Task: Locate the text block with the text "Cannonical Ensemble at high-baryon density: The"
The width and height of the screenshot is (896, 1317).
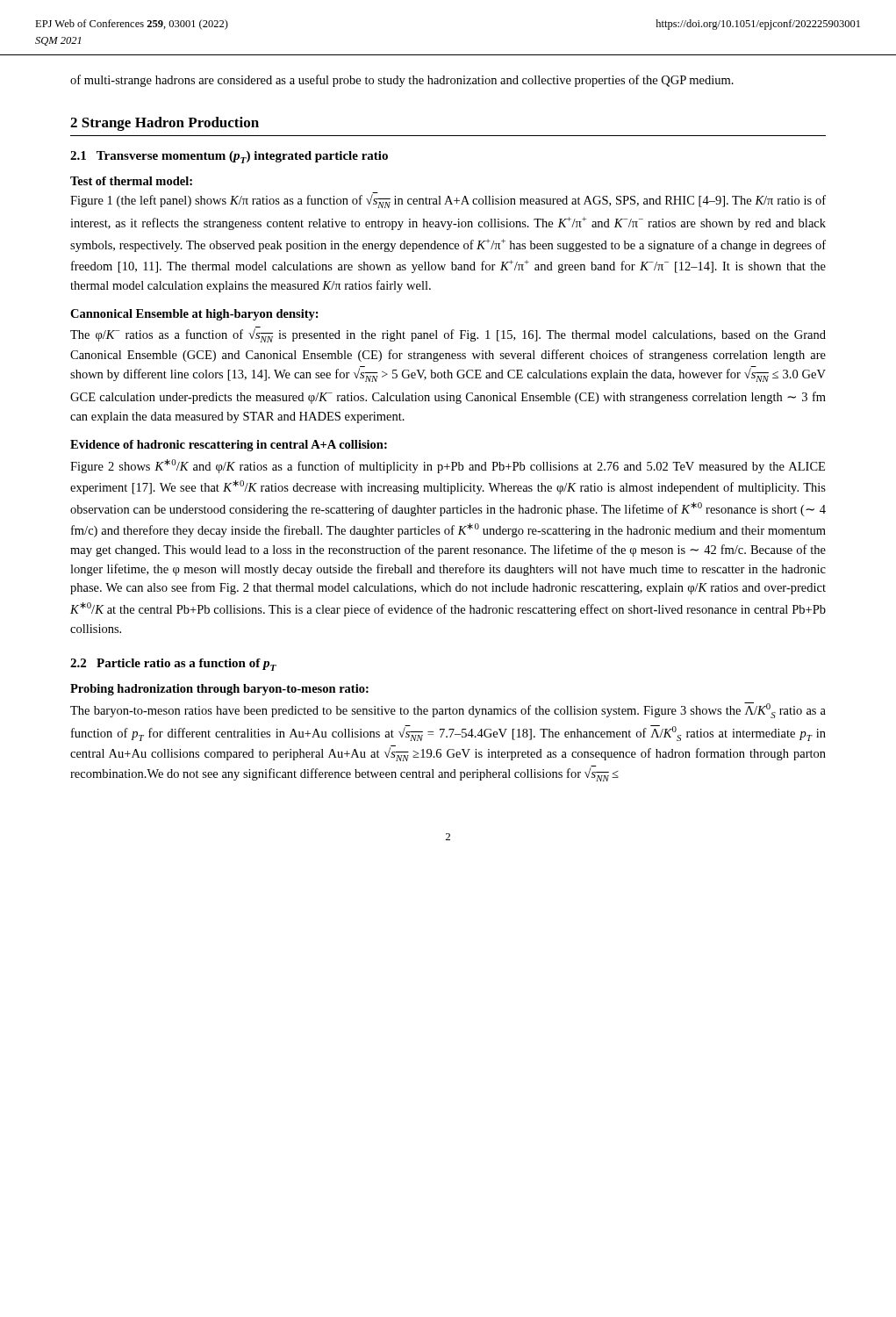Action: click(448, 365)
